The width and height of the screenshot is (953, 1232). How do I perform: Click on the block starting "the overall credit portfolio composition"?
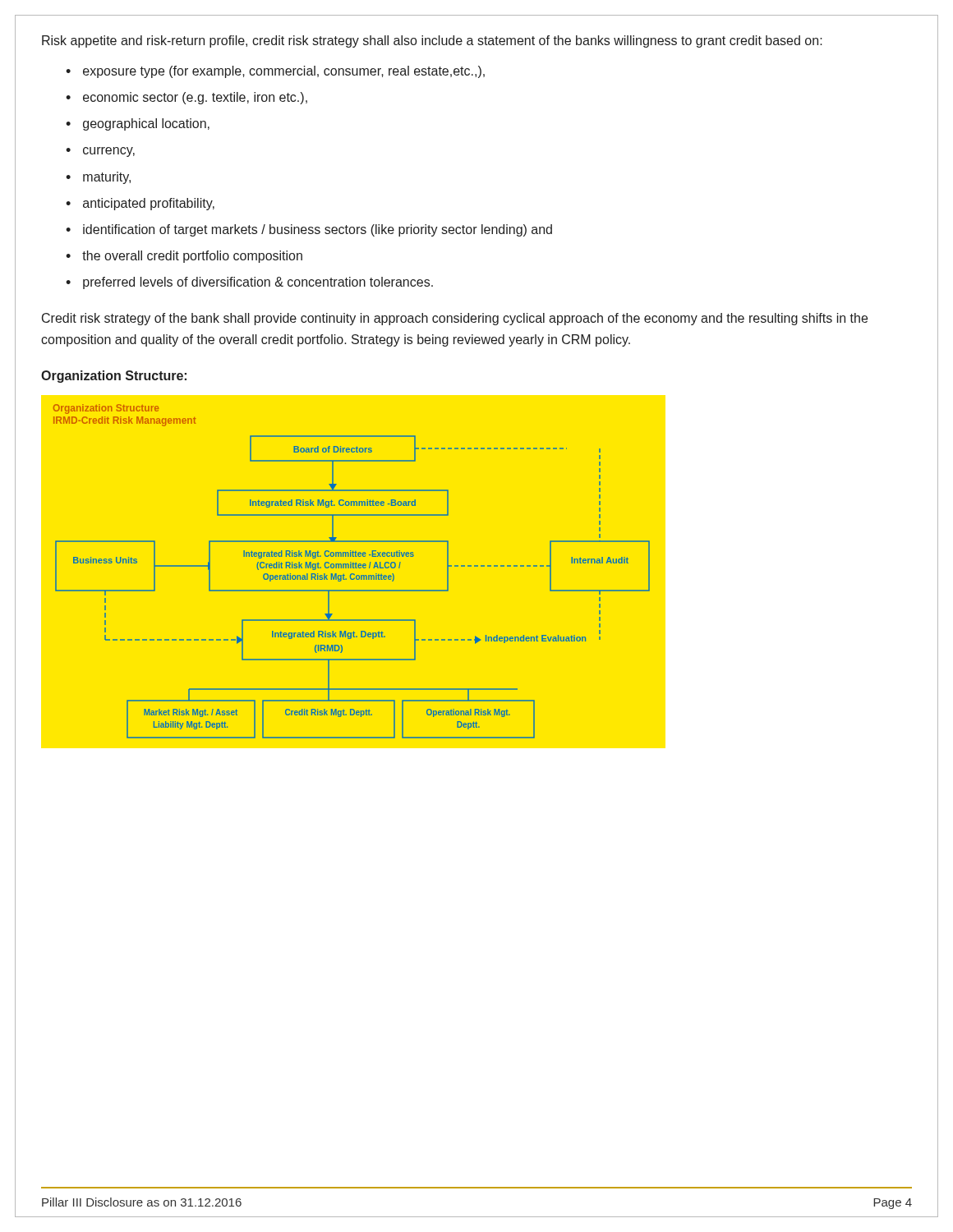click(x=193, y=256)
